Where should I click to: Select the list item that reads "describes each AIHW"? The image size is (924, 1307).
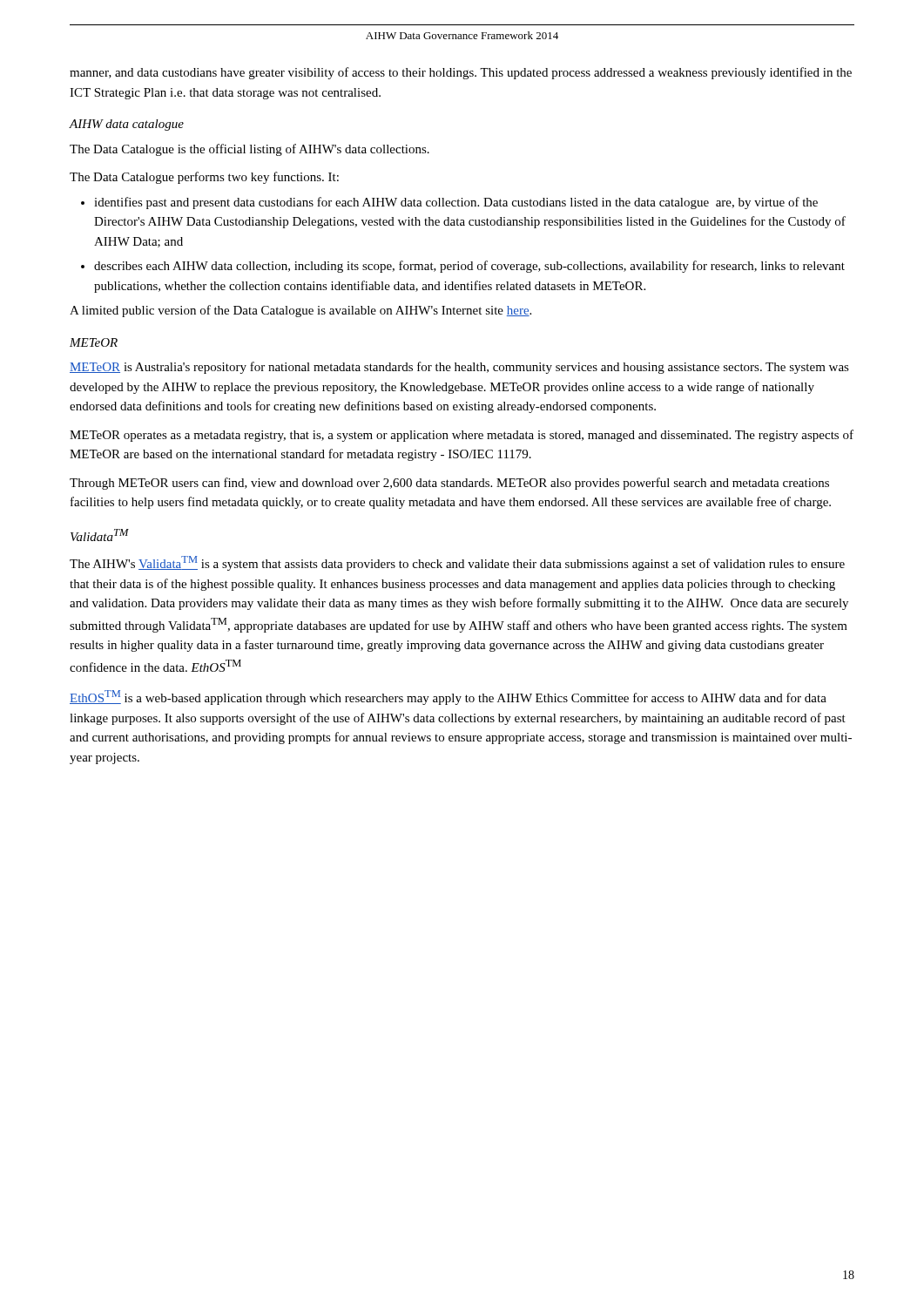click(x=469, y=276)
